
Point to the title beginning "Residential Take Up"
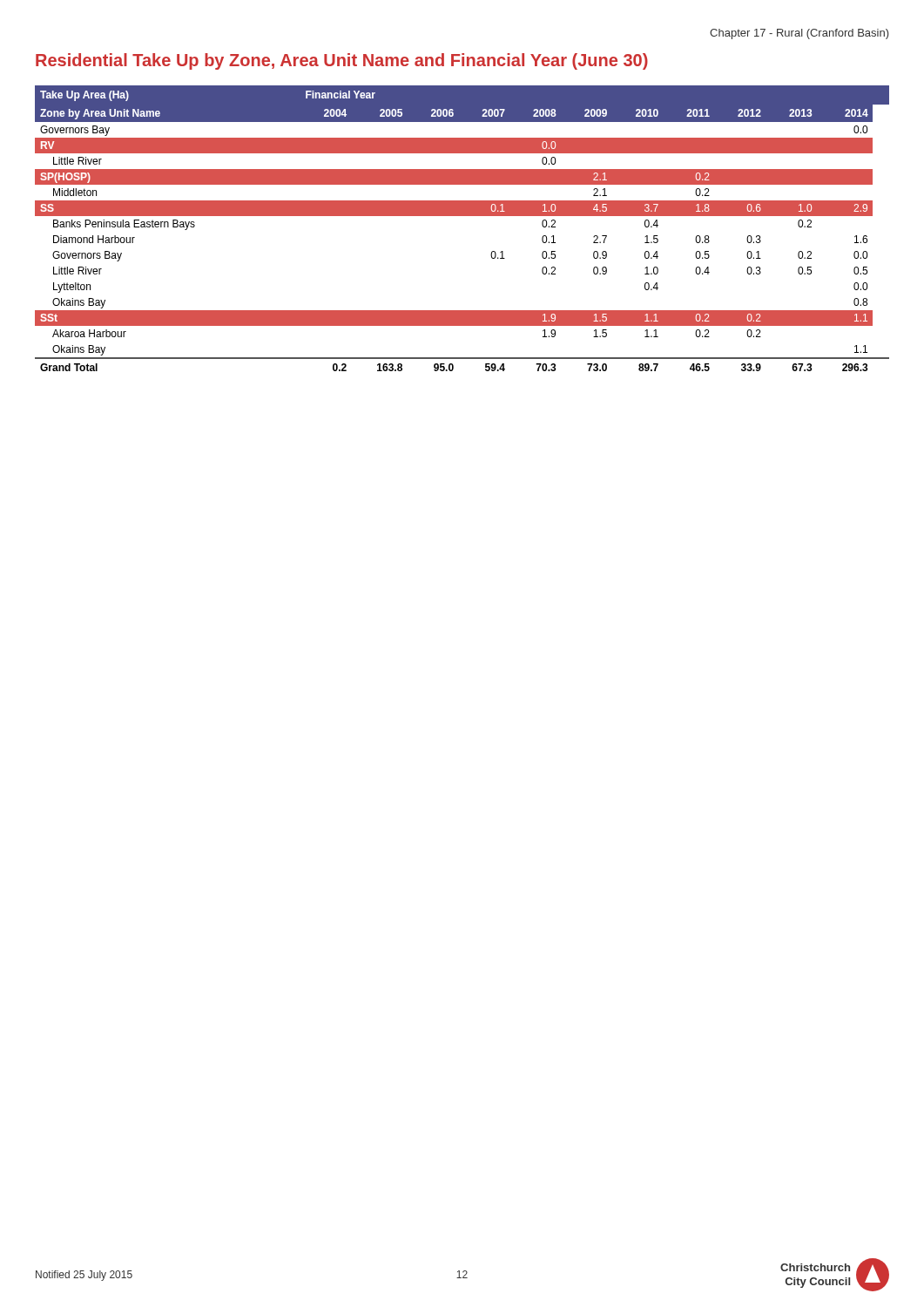(342, 60)
